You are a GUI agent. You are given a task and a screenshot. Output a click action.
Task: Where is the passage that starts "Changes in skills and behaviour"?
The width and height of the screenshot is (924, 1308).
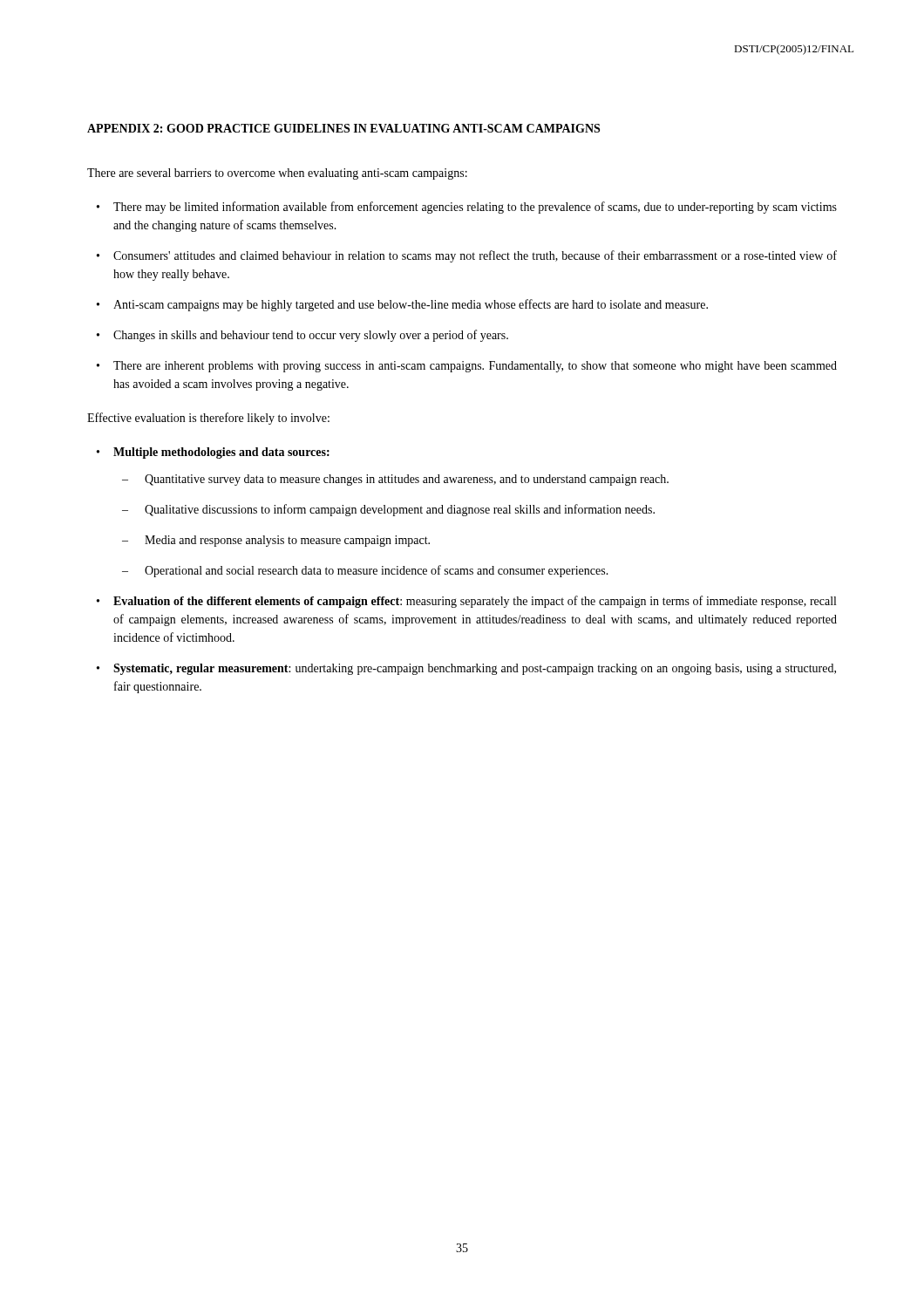pos(311,335)
